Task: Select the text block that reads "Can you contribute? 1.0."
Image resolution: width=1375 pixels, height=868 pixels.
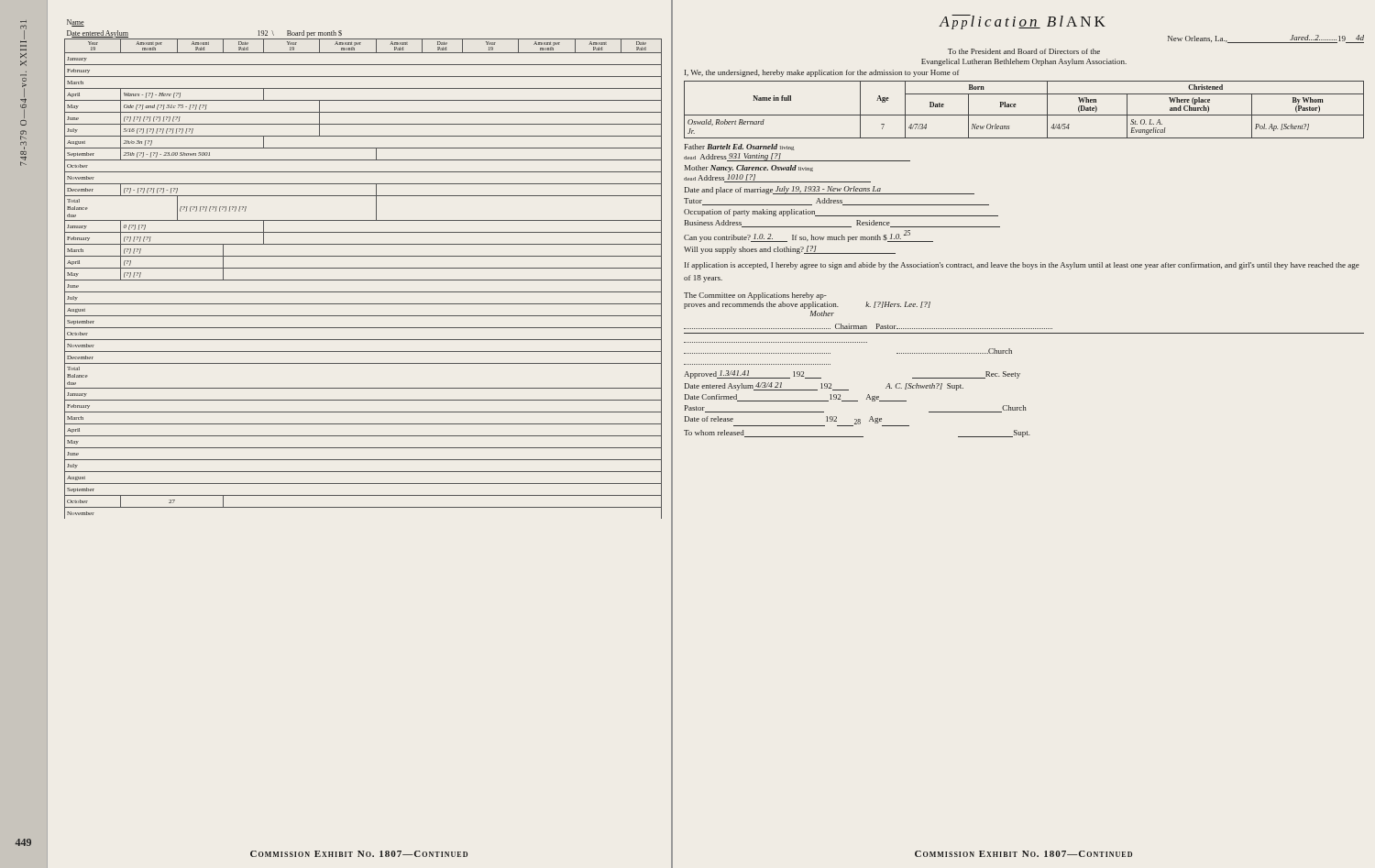Action: tap(808, 236)
